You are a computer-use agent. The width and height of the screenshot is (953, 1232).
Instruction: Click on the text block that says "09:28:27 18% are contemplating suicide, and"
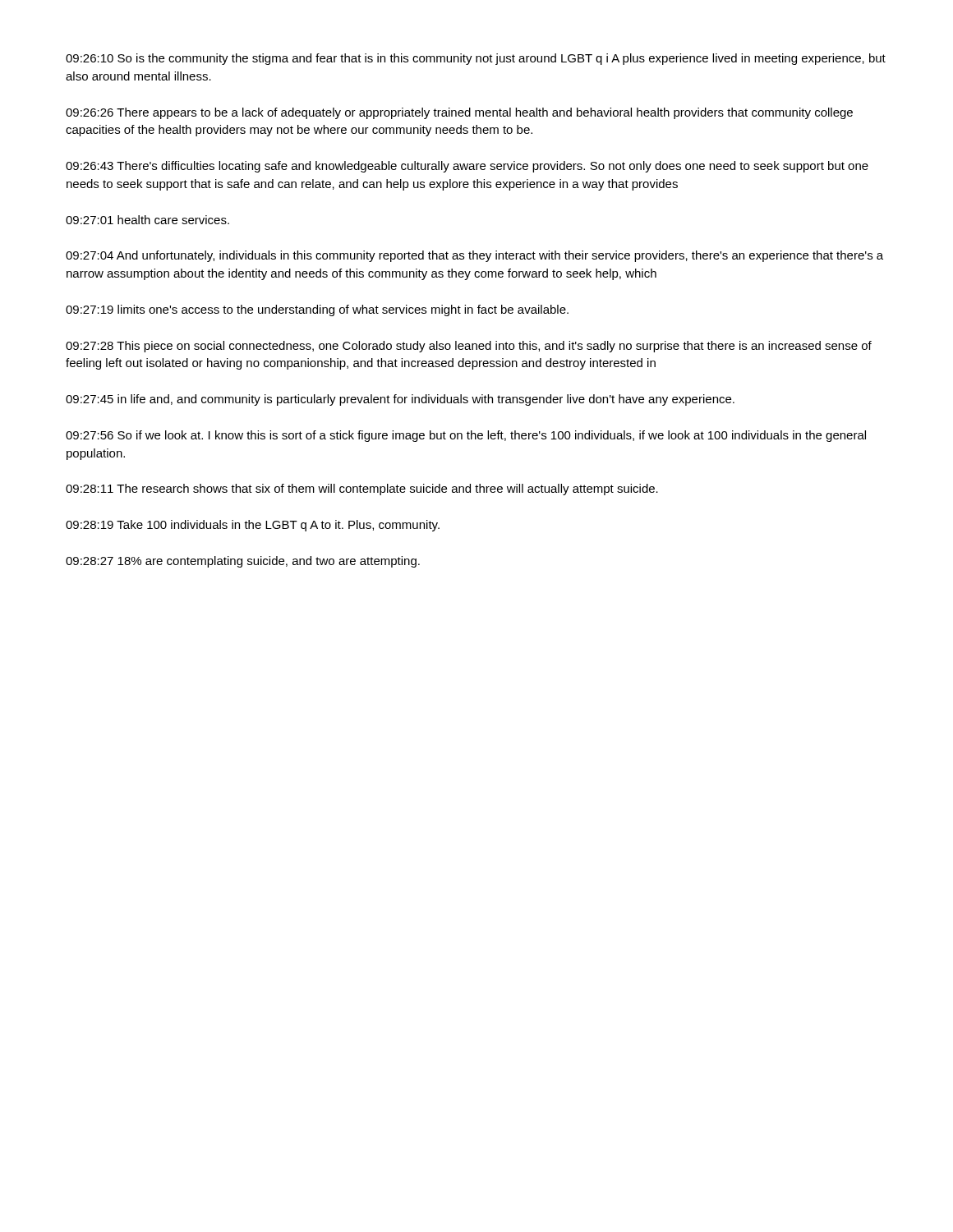point(243,560)
